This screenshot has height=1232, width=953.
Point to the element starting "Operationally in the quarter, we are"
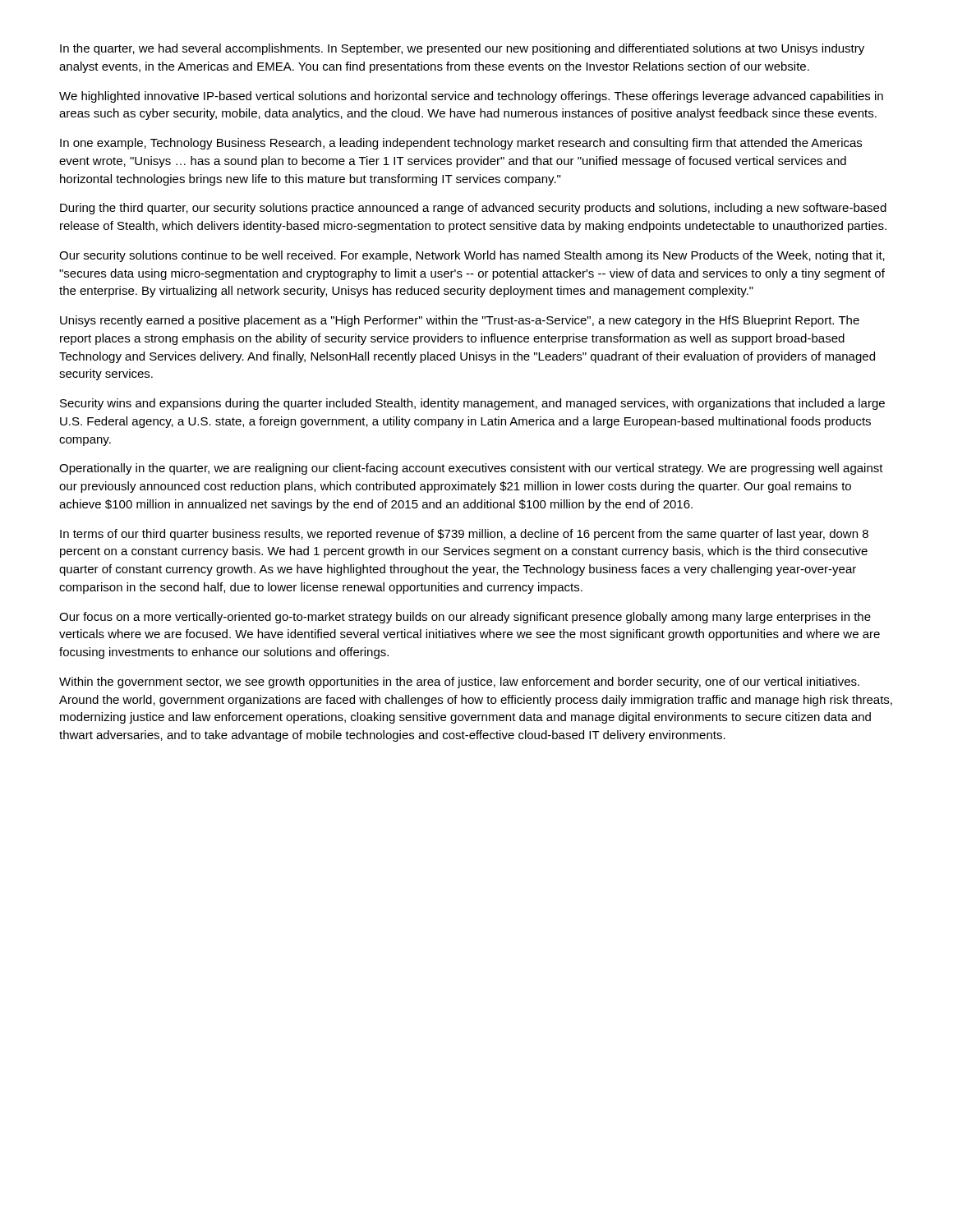click(471, 486)
